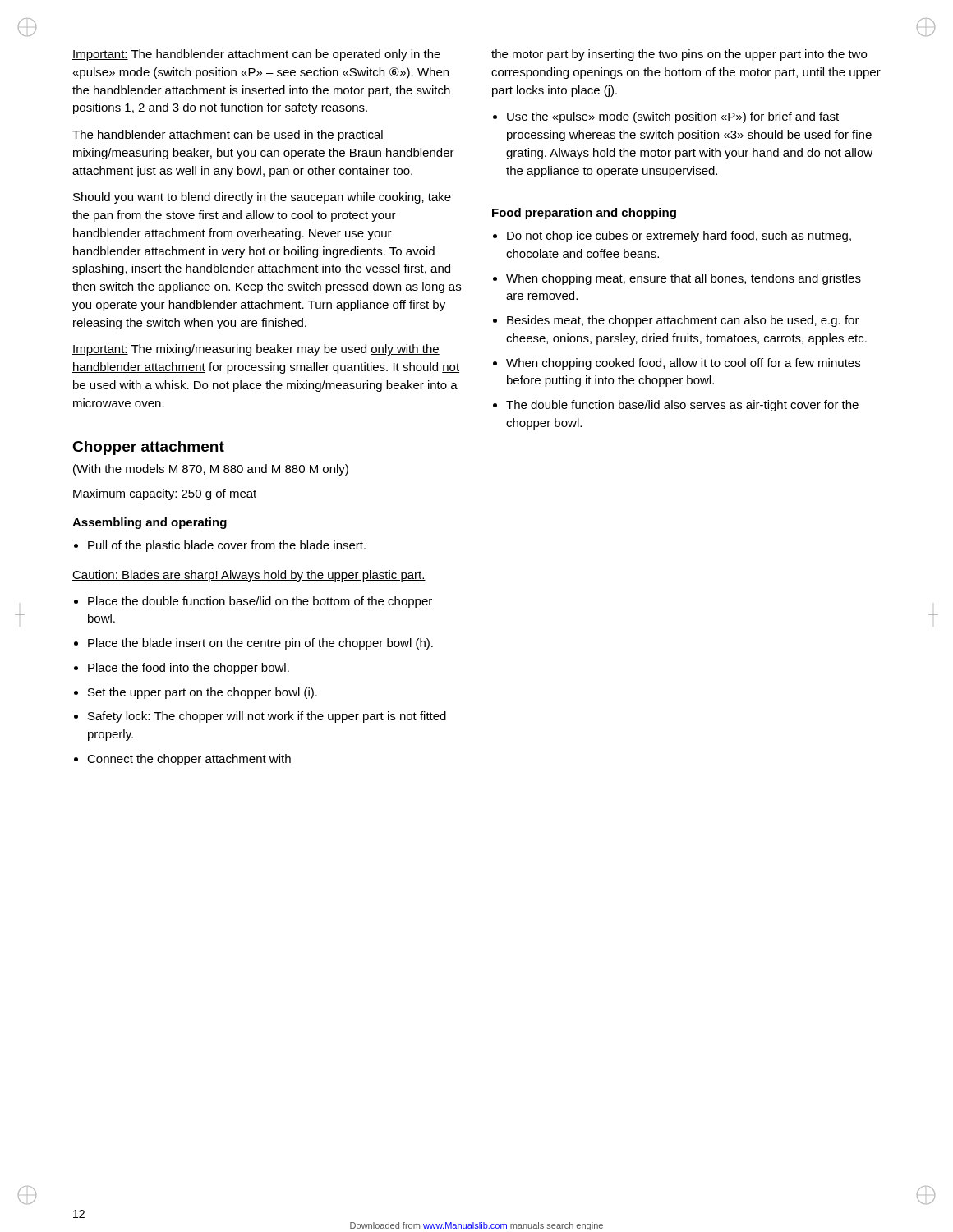This screenshot has width=953, height=1232.
Task: Locate the text that reads "Maximum capacity: 250 g of meat"
Action: 267,493
